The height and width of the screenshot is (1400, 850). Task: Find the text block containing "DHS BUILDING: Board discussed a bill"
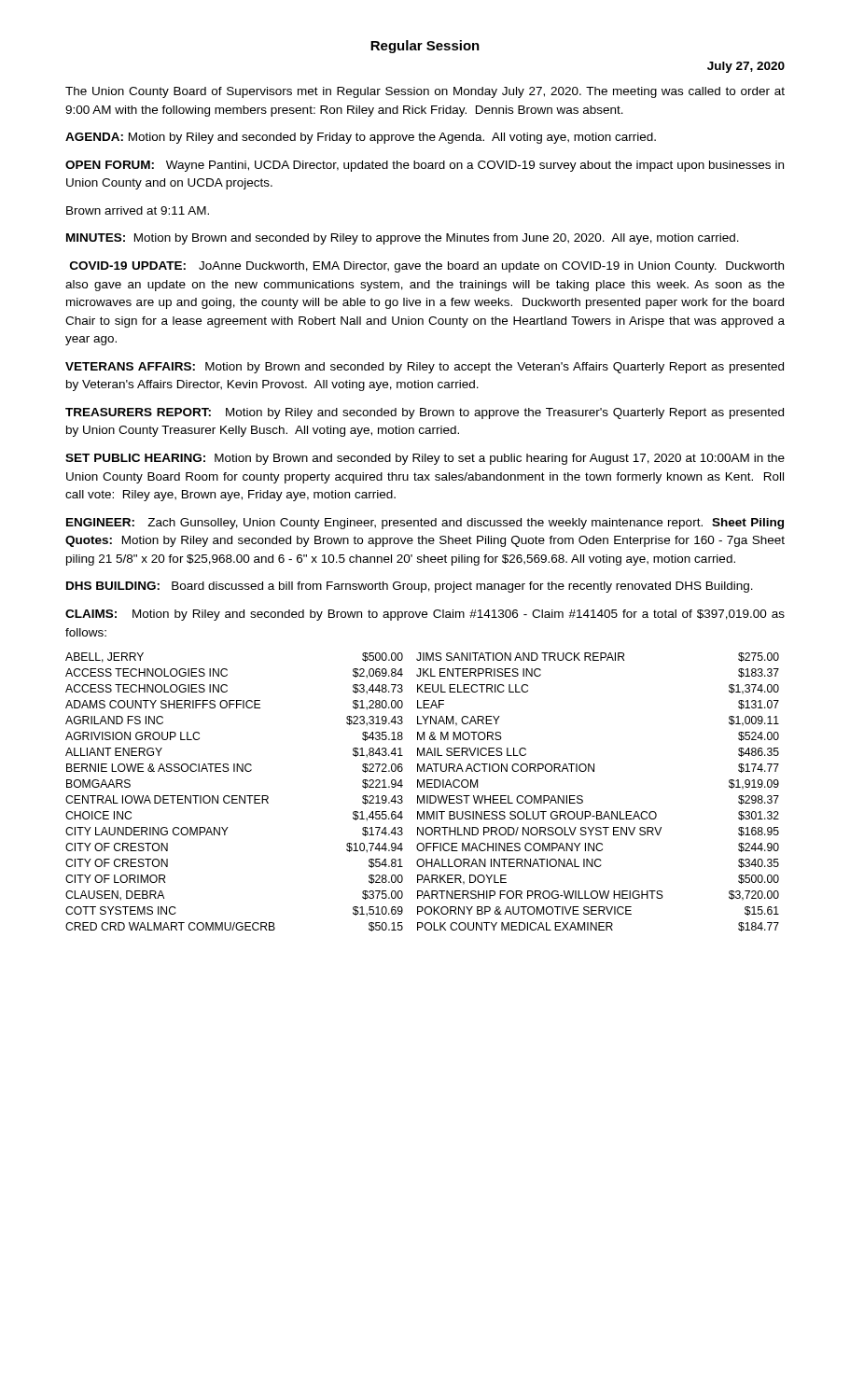[409, 586]
